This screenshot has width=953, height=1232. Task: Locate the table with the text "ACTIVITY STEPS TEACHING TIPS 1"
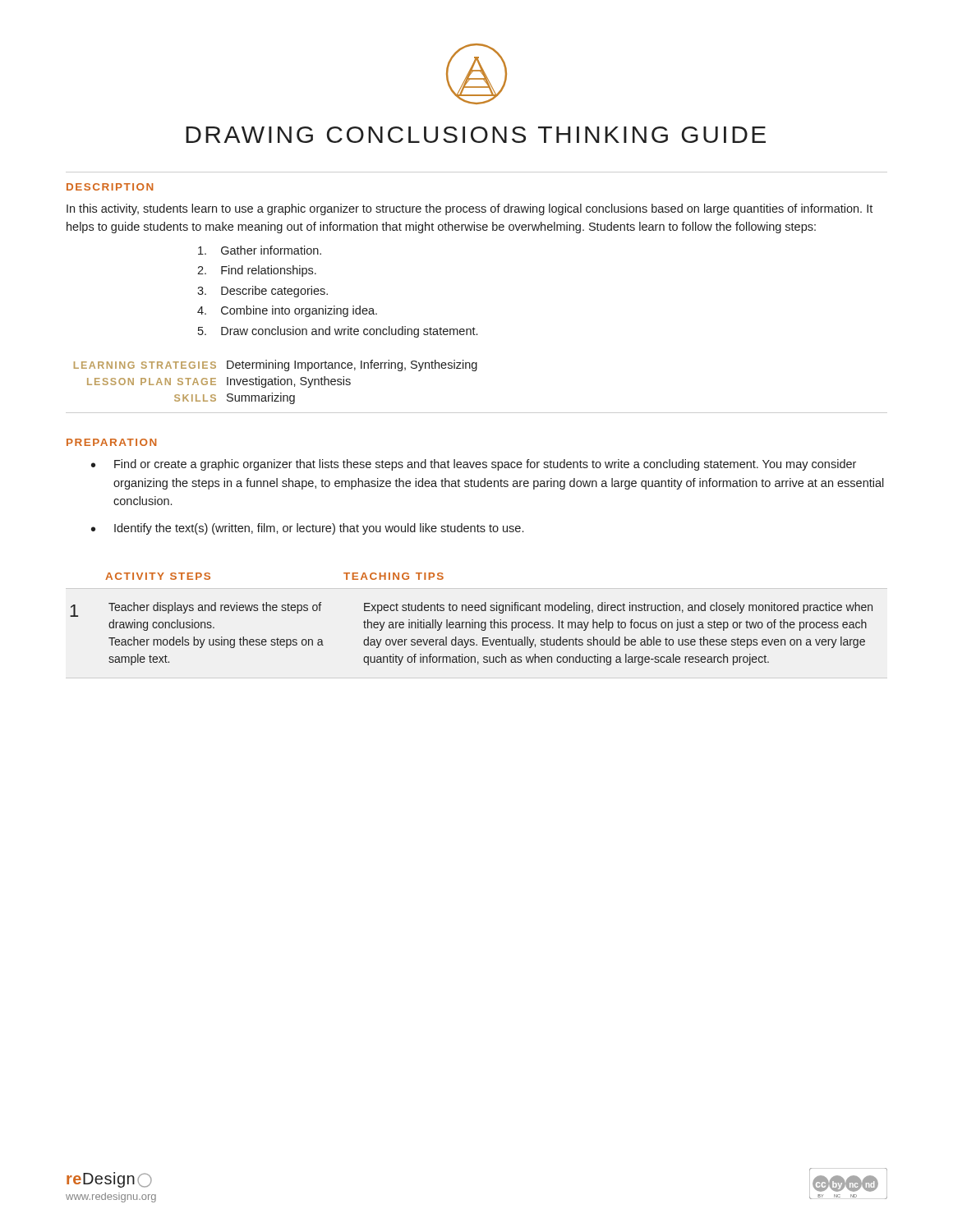pyautogui.click(x=476, y=623)
